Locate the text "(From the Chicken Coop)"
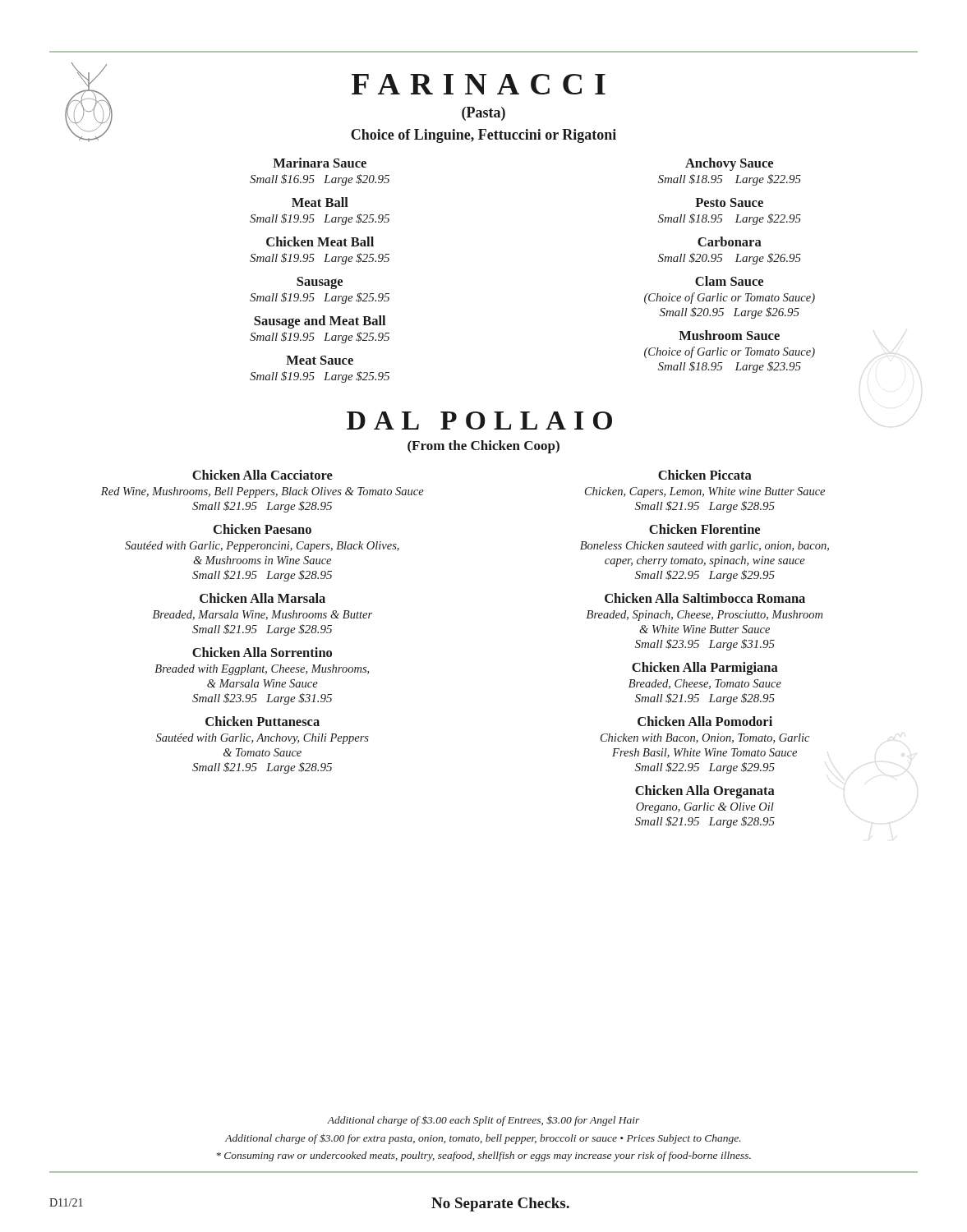The height and width of the screenshot is (1232, 967). (x=484, y=446)
